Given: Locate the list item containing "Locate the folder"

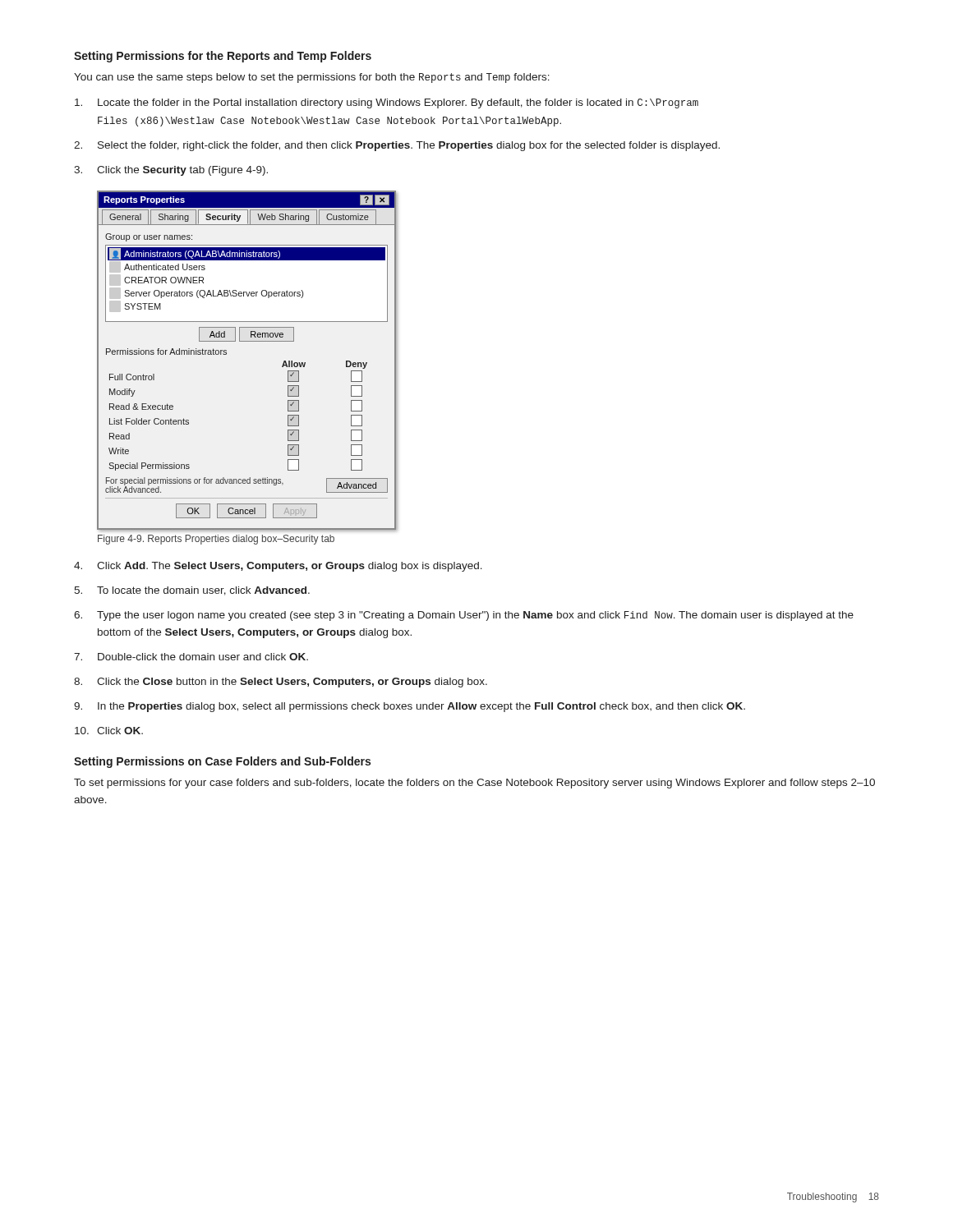Looking at the screenshot, I should pyautogui.click(x=476, y=112).
